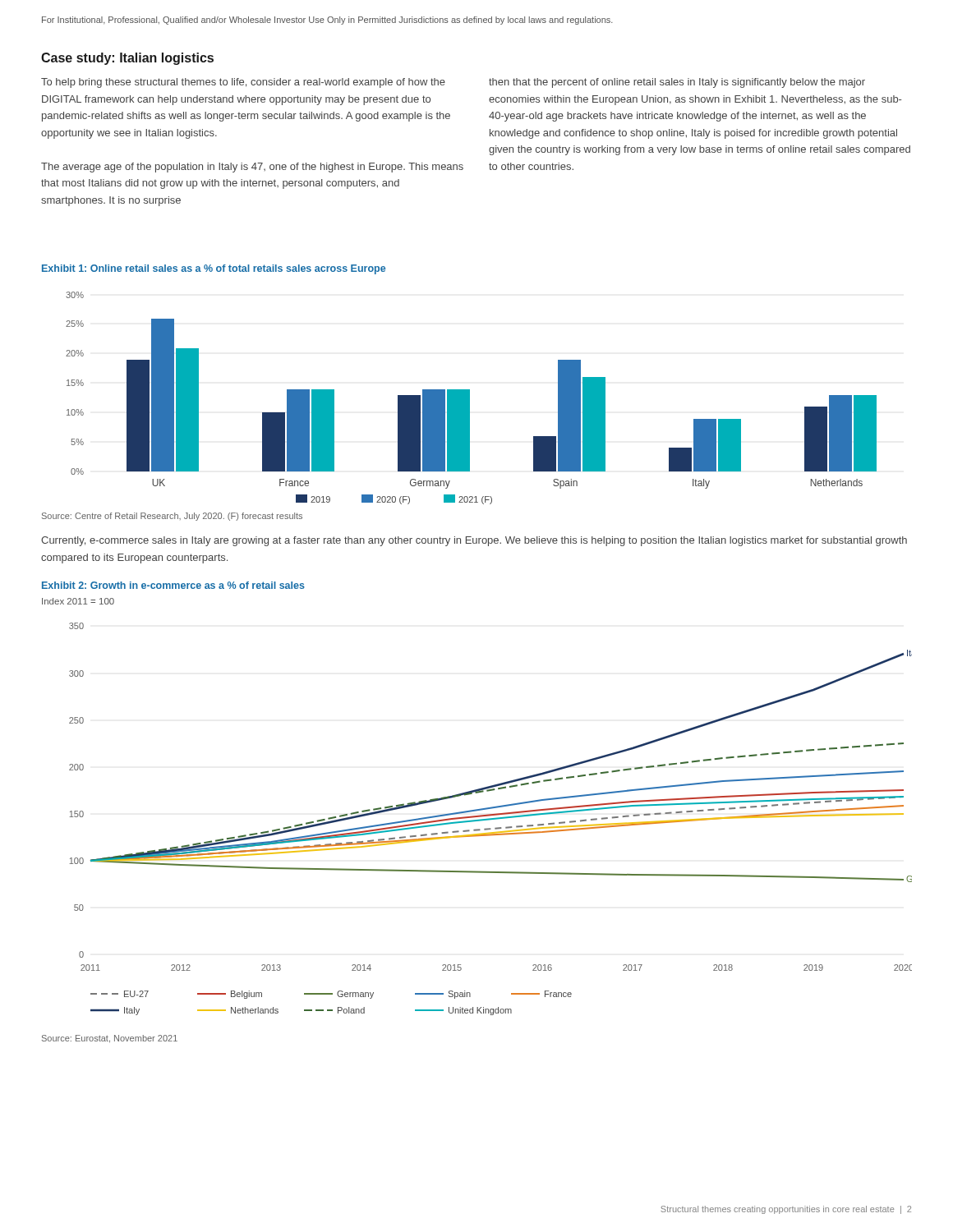
Task: Select the line chart
Action: [x=476, y=815]
